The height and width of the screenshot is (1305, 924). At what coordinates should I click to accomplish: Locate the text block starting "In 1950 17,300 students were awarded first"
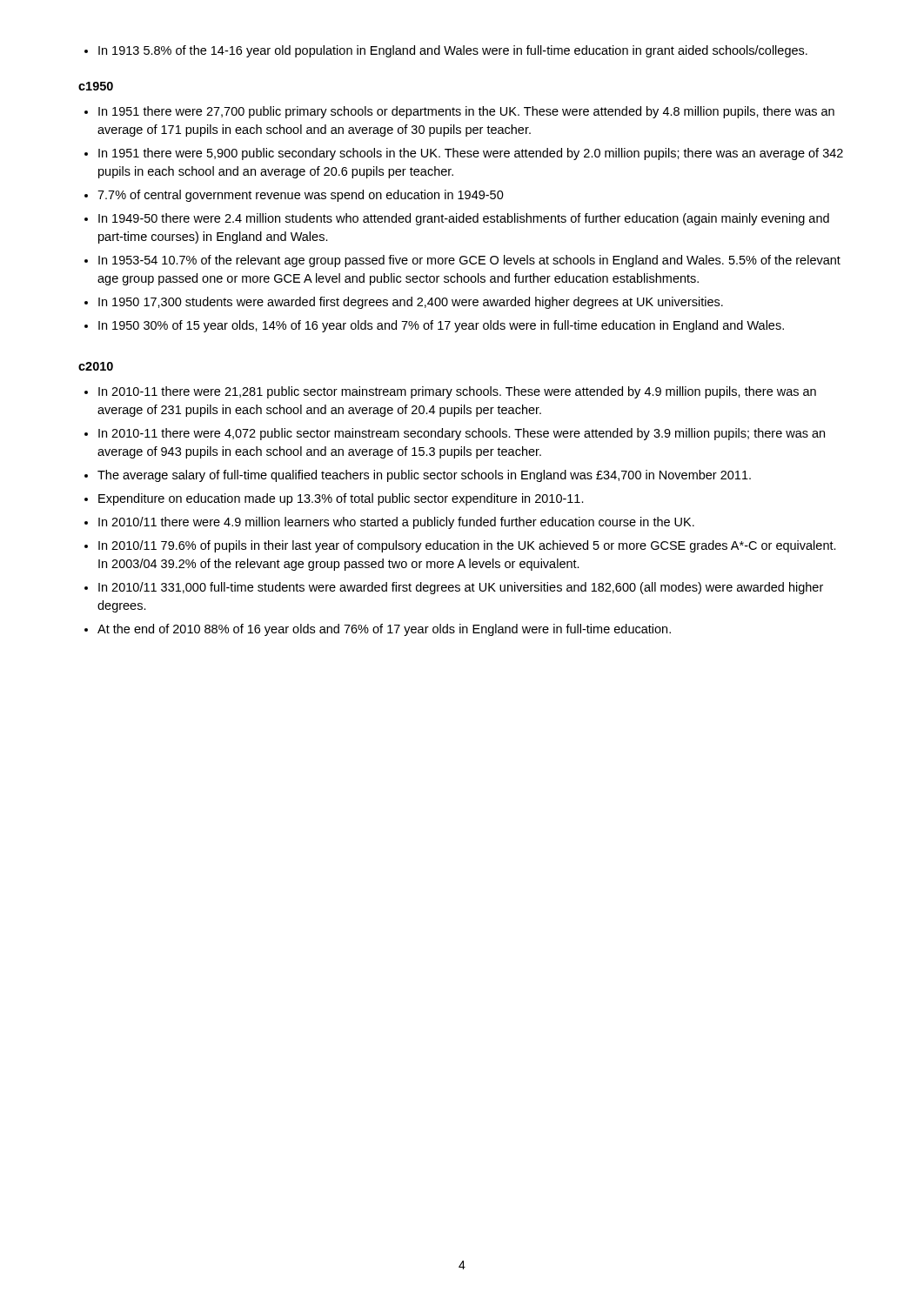(x=472, y=302)
